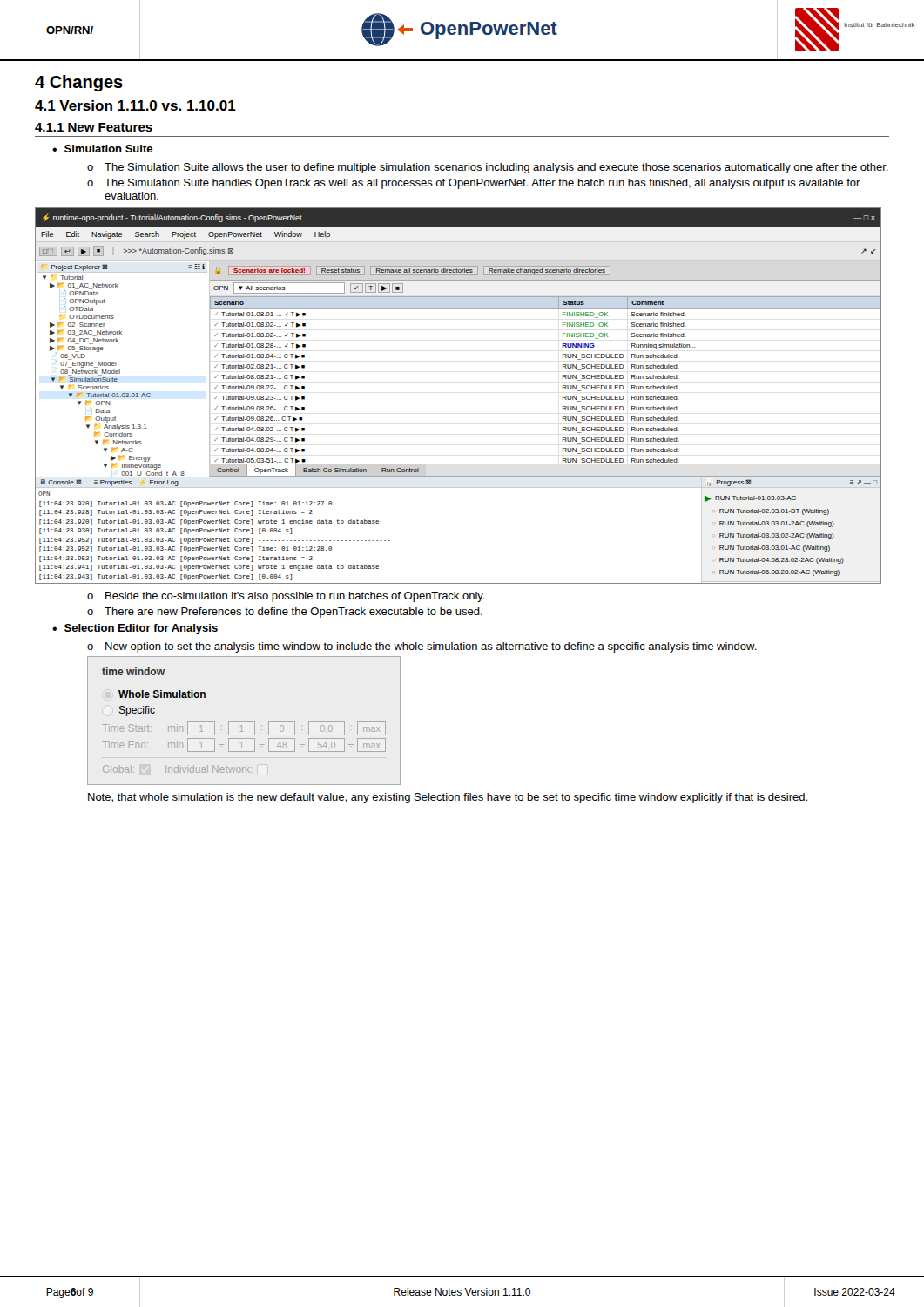Select the text starting "• Simulation Suite"

click(x=103, y=150)
